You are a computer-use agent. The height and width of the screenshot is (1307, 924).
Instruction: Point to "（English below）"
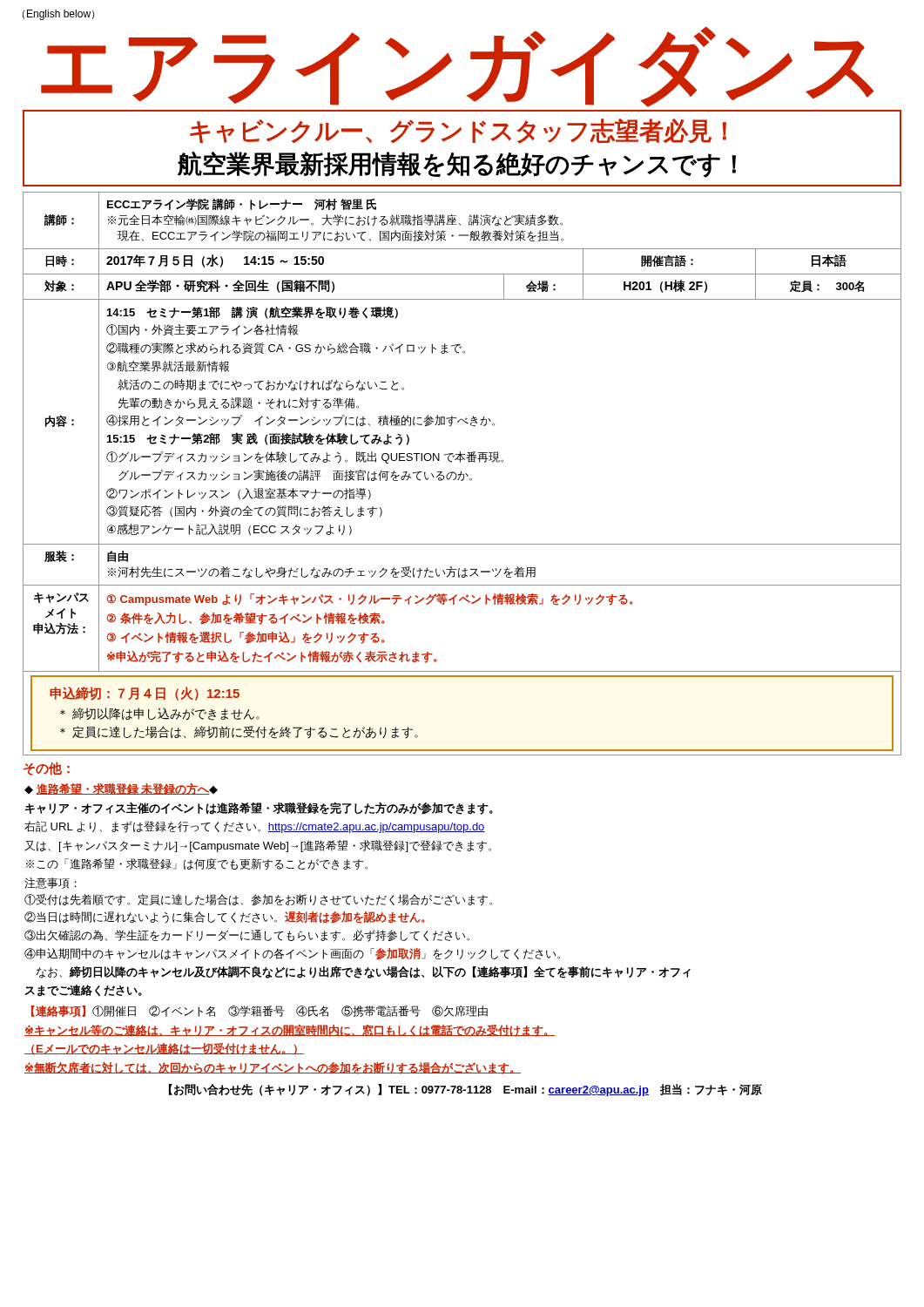58,14
